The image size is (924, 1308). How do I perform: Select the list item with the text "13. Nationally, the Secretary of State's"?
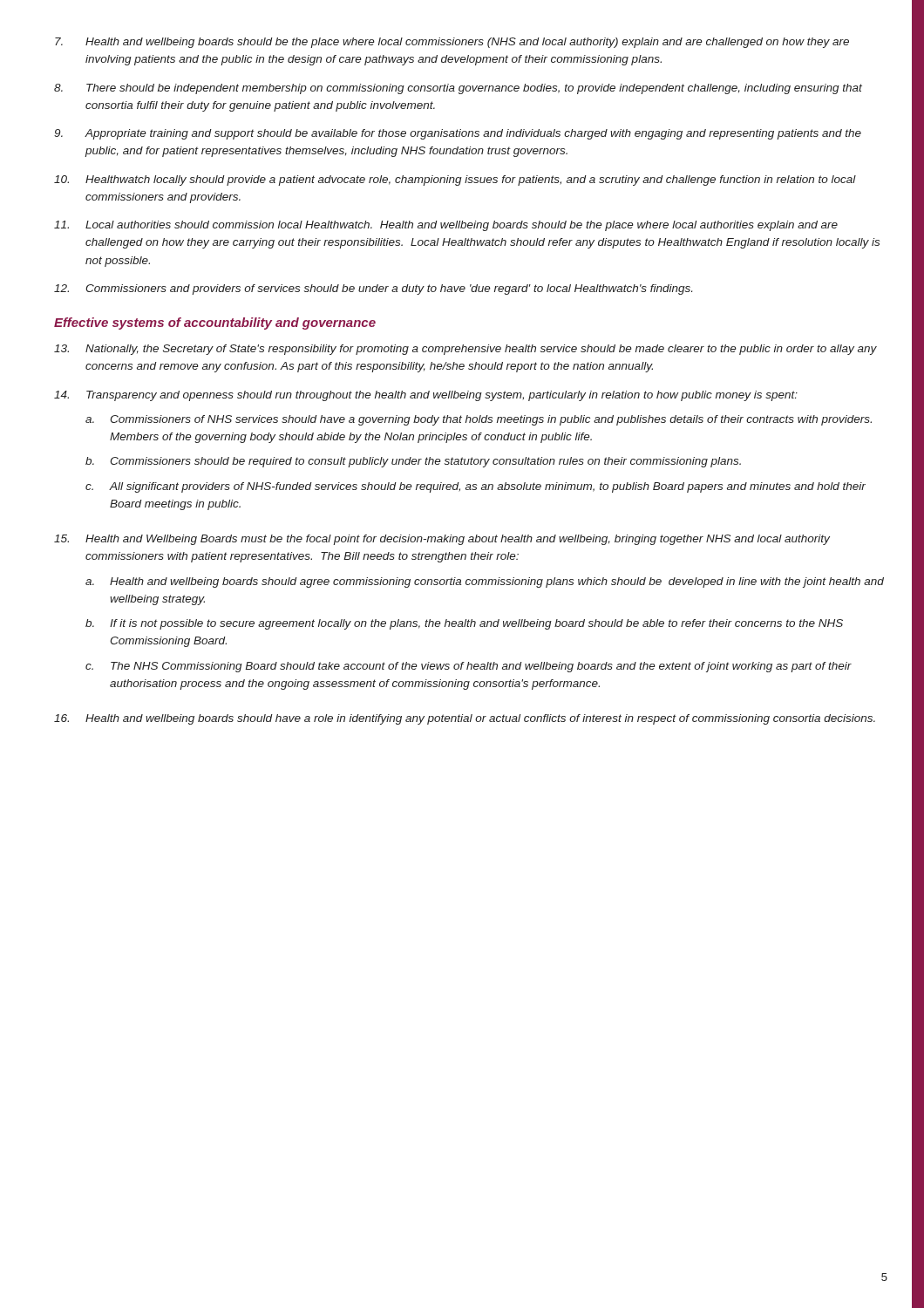471,358
